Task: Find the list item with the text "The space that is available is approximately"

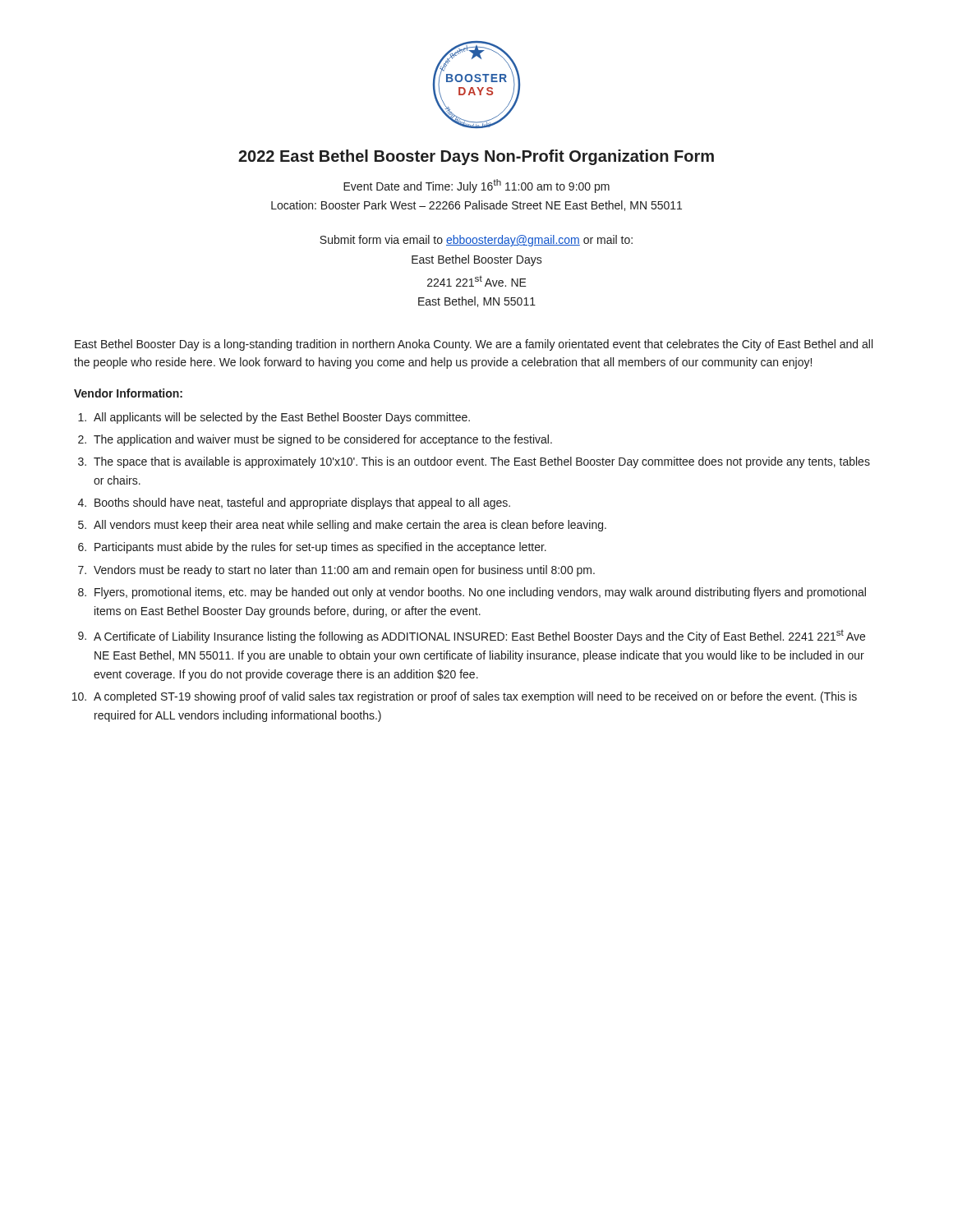Action: coord(482,471)
